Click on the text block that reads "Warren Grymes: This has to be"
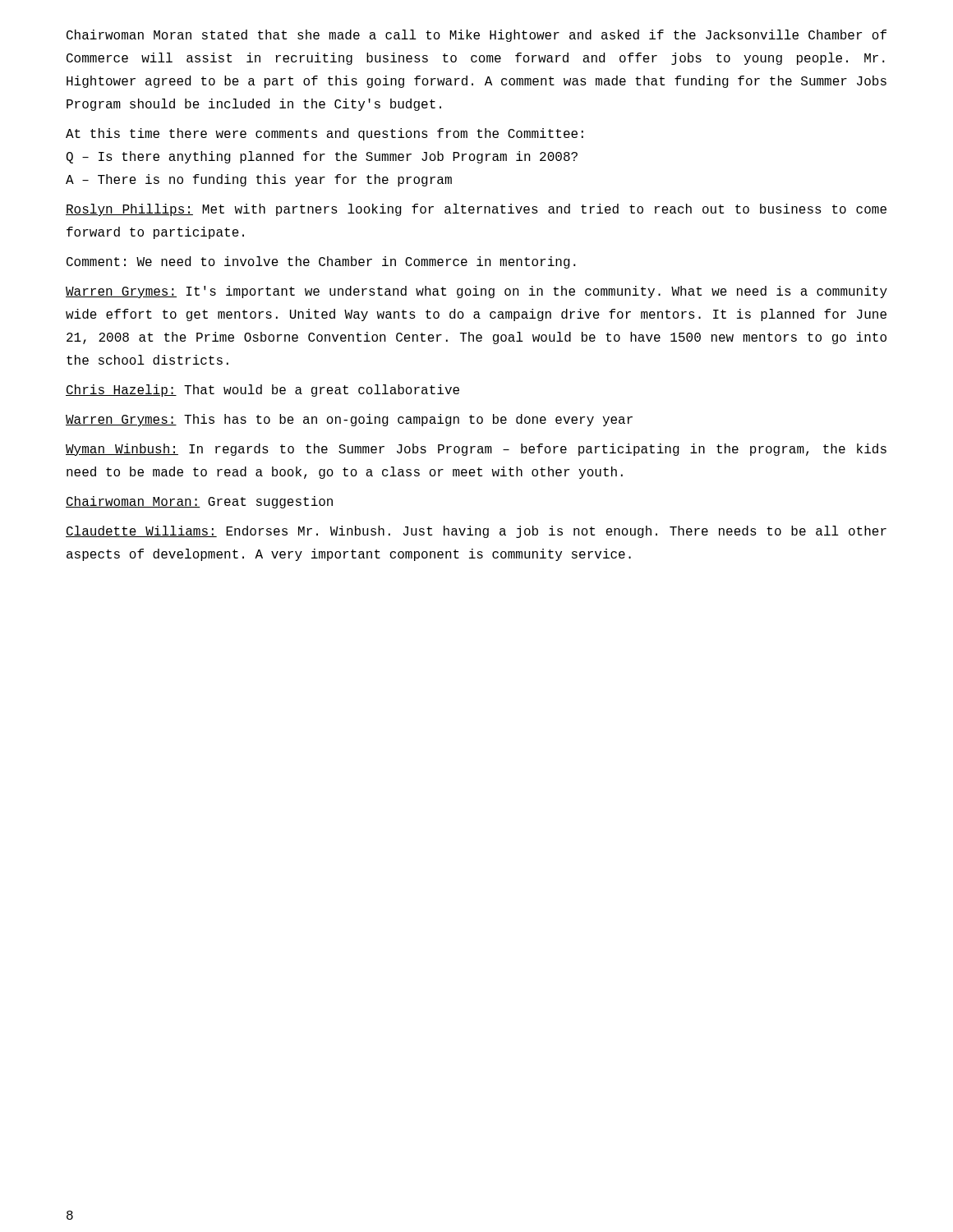The height and width of the screenshot is (1232, 953). click(x=476, y=421)
